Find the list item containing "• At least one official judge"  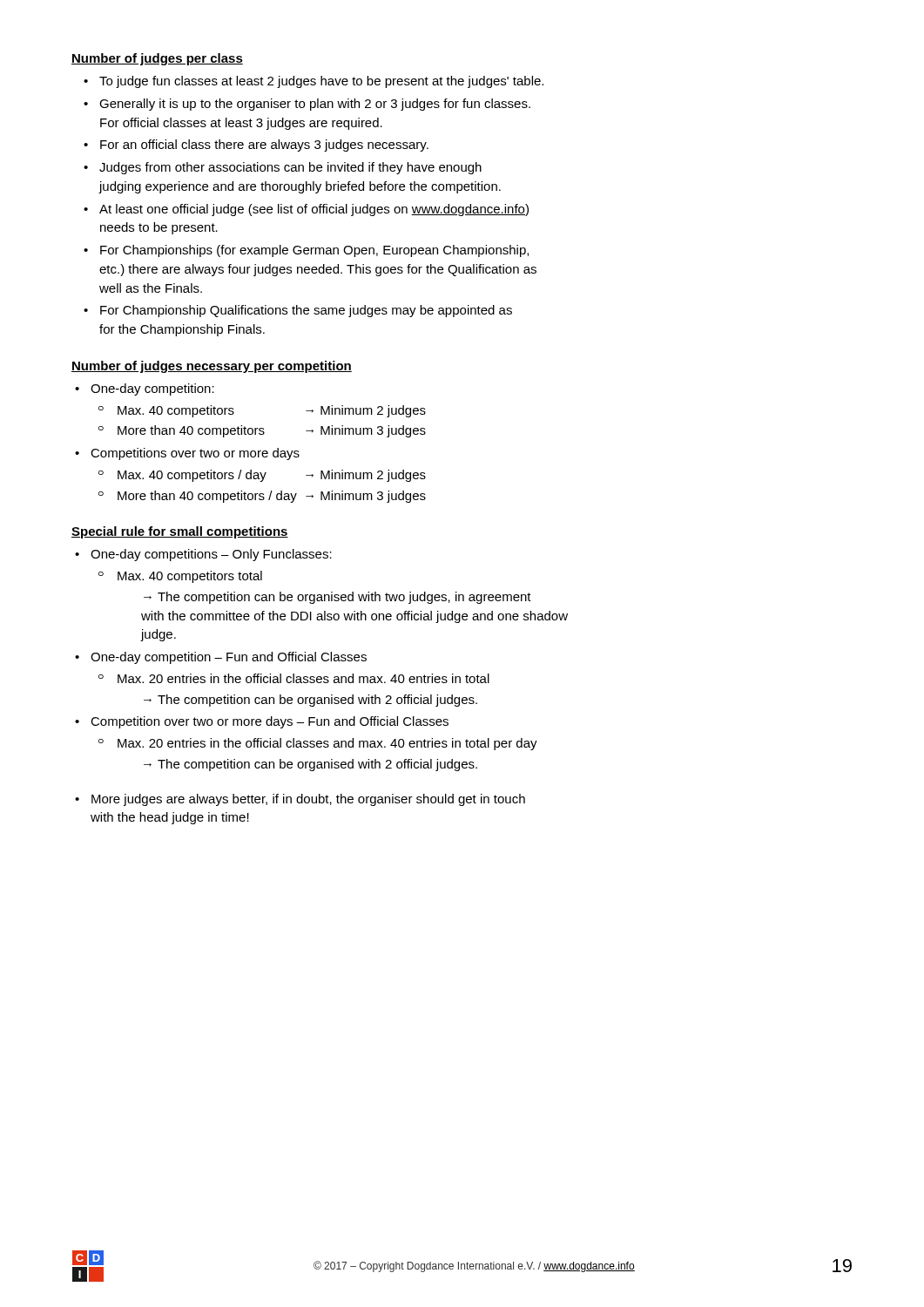tap(307, 217)
